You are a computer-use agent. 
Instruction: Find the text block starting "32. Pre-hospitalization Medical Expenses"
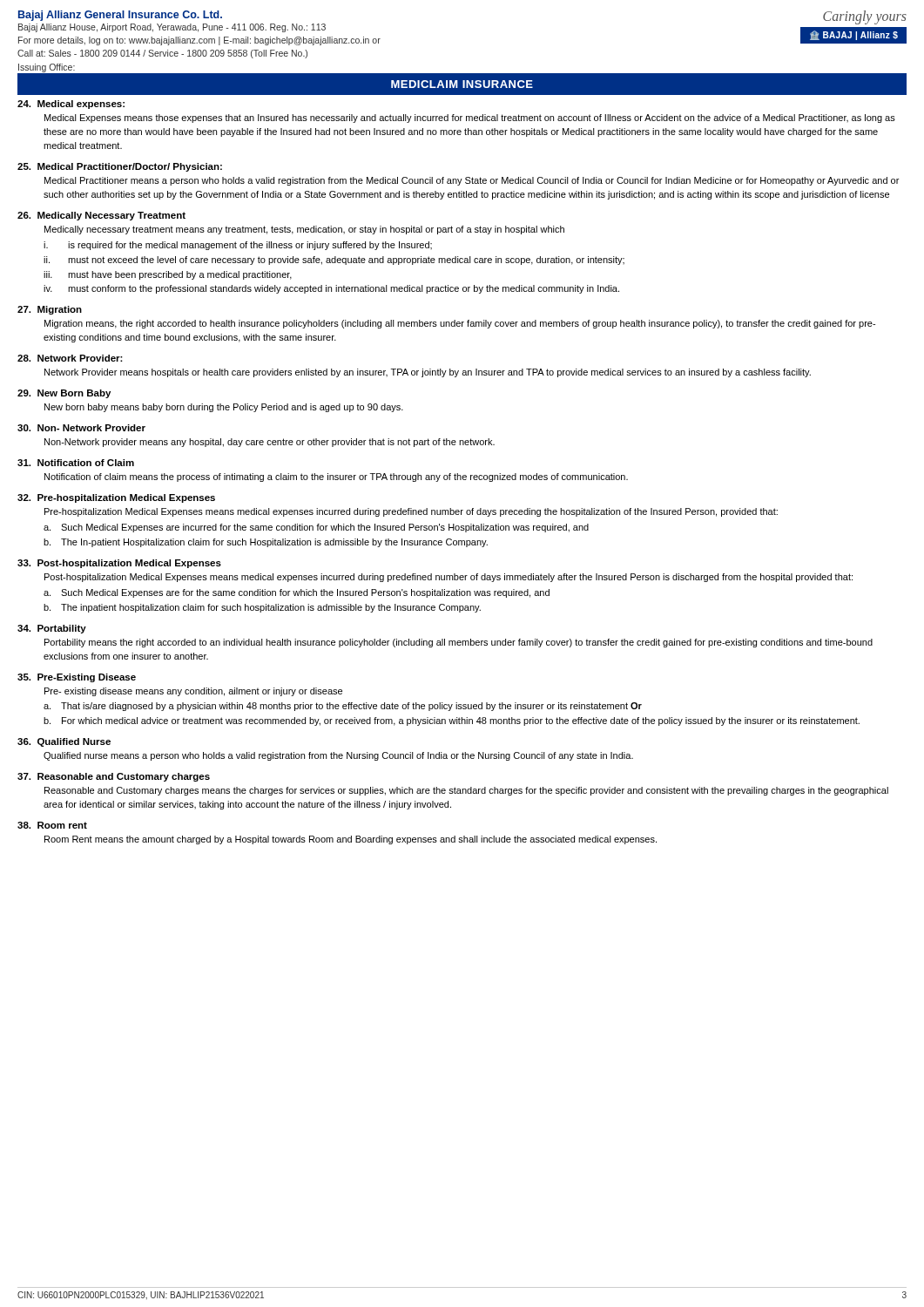117,498
